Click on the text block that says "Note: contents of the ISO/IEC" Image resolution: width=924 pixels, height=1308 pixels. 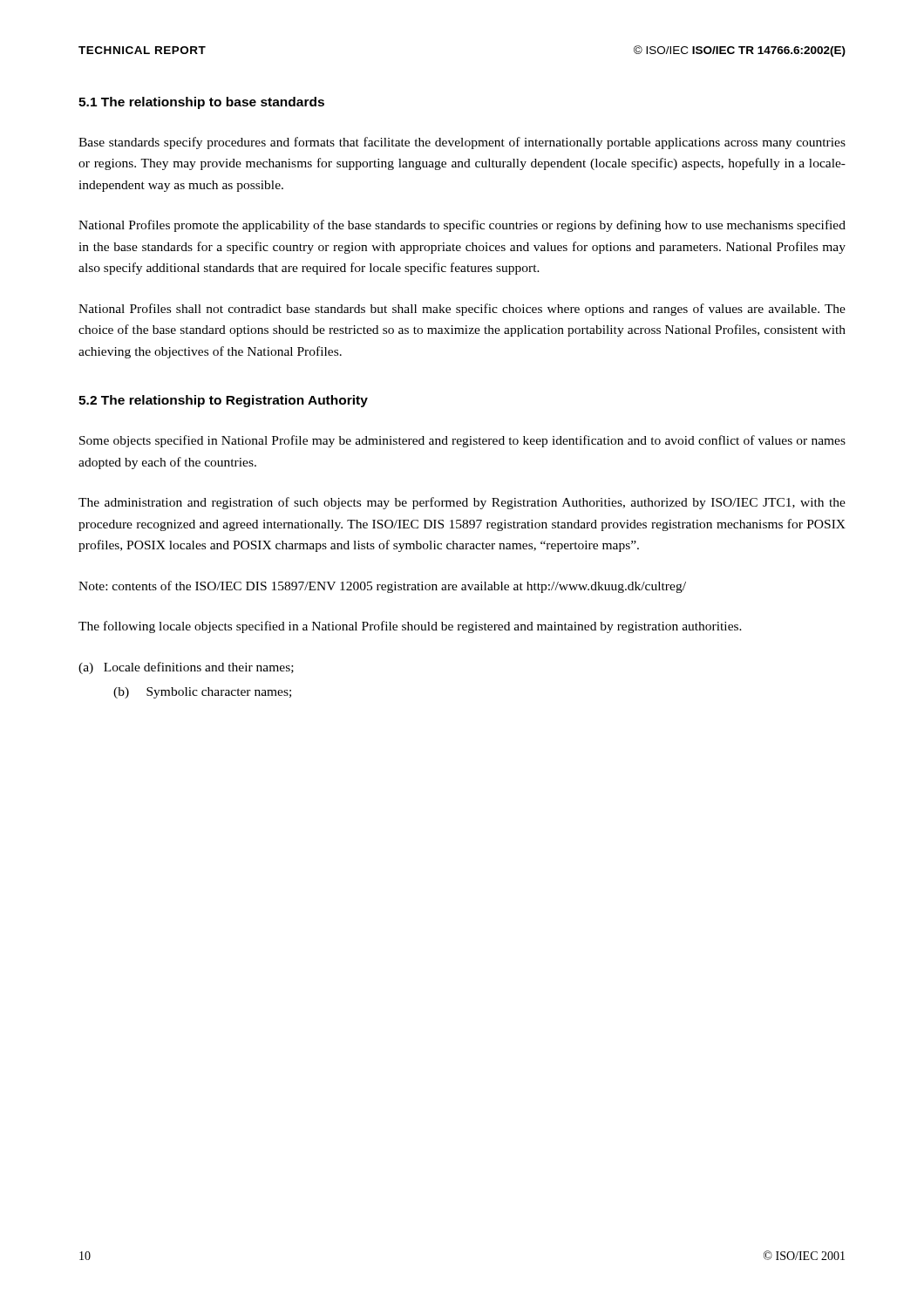click(x=382, y=585)
